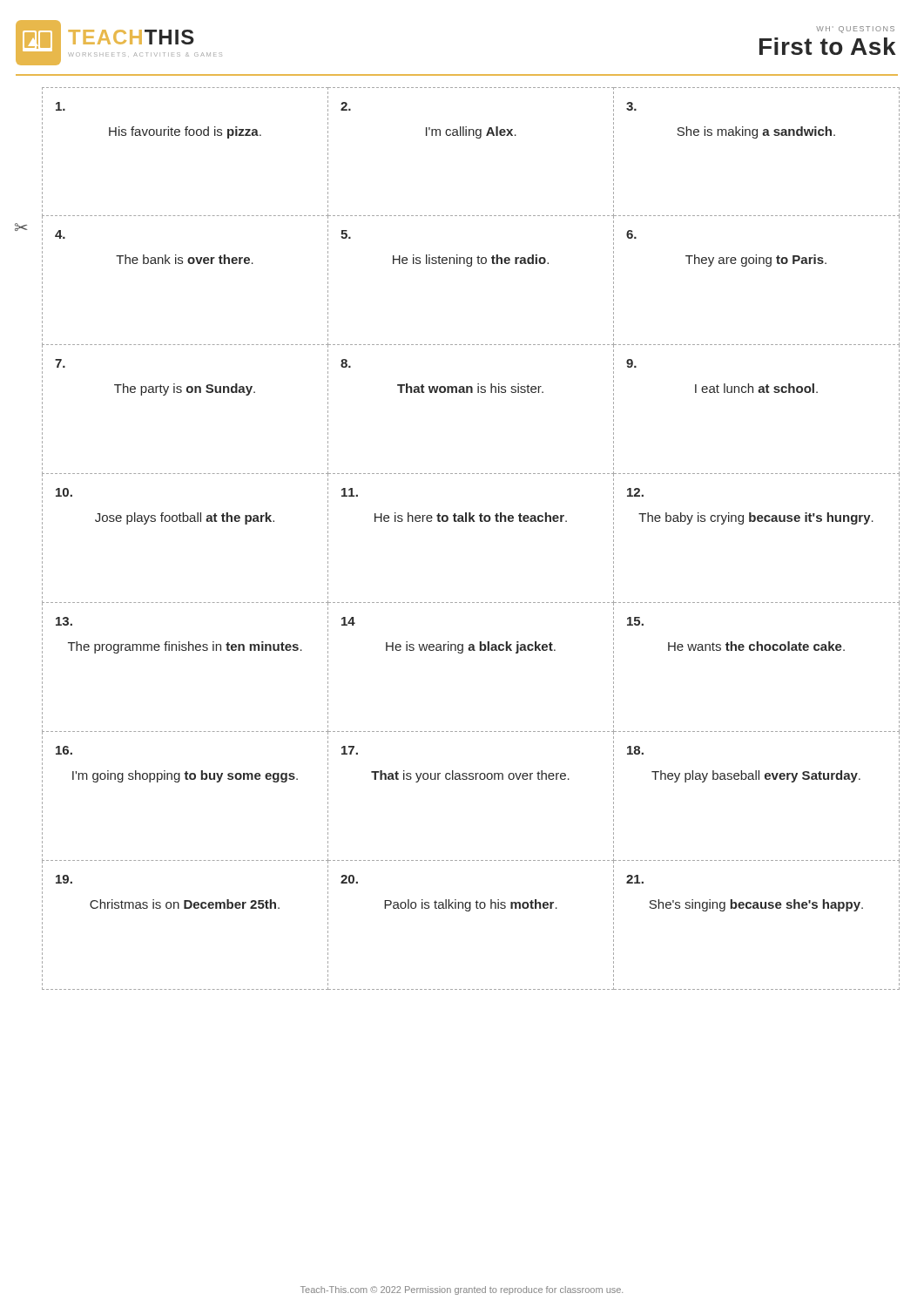This screenshot has height=1307, width=924.
Task: Find the list item with the text "18. They play"
Action: [x=756, y=764]
